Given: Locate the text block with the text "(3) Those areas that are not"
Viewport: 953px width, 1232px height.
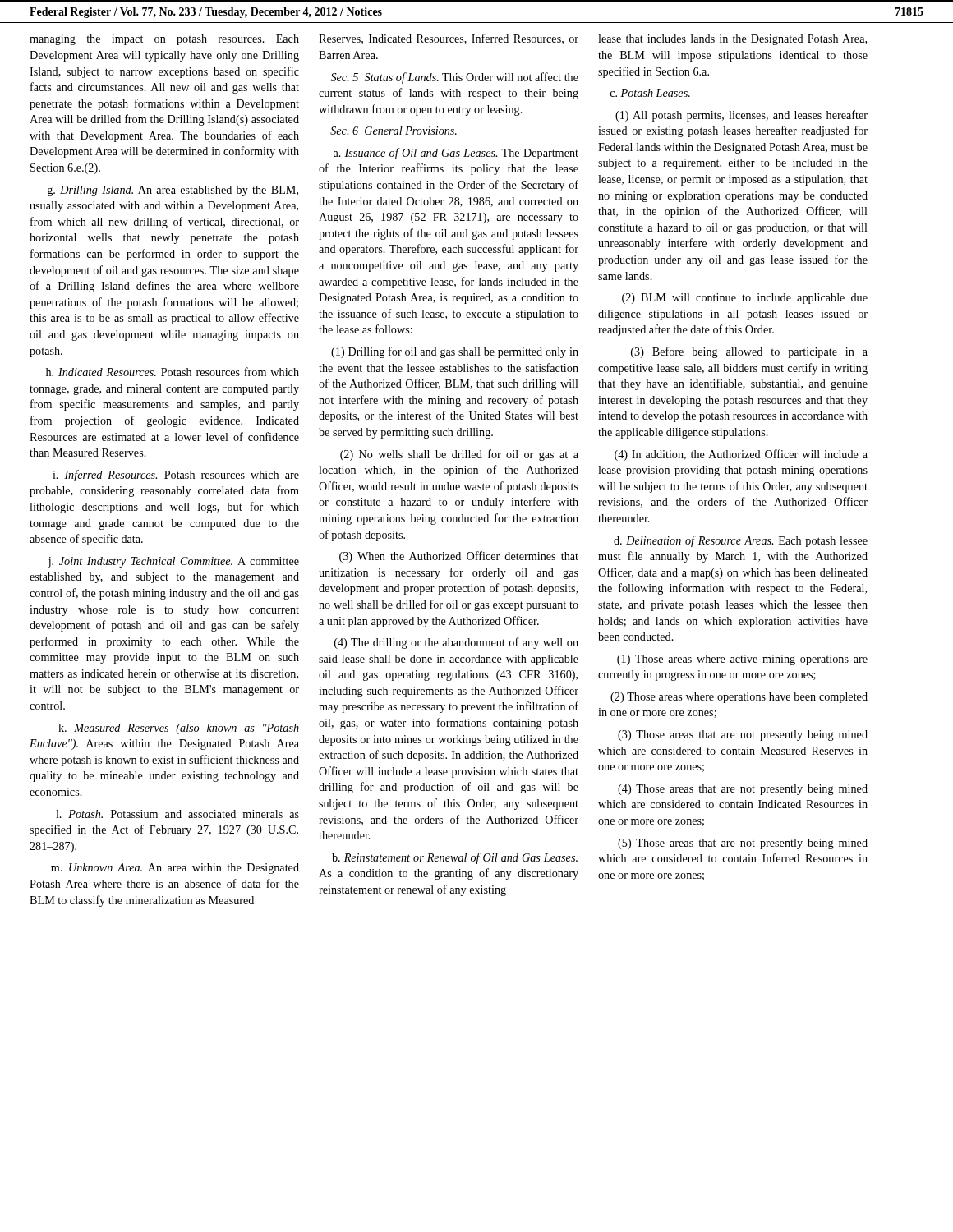Looking at the screenshot, I should tap(733, 751).
